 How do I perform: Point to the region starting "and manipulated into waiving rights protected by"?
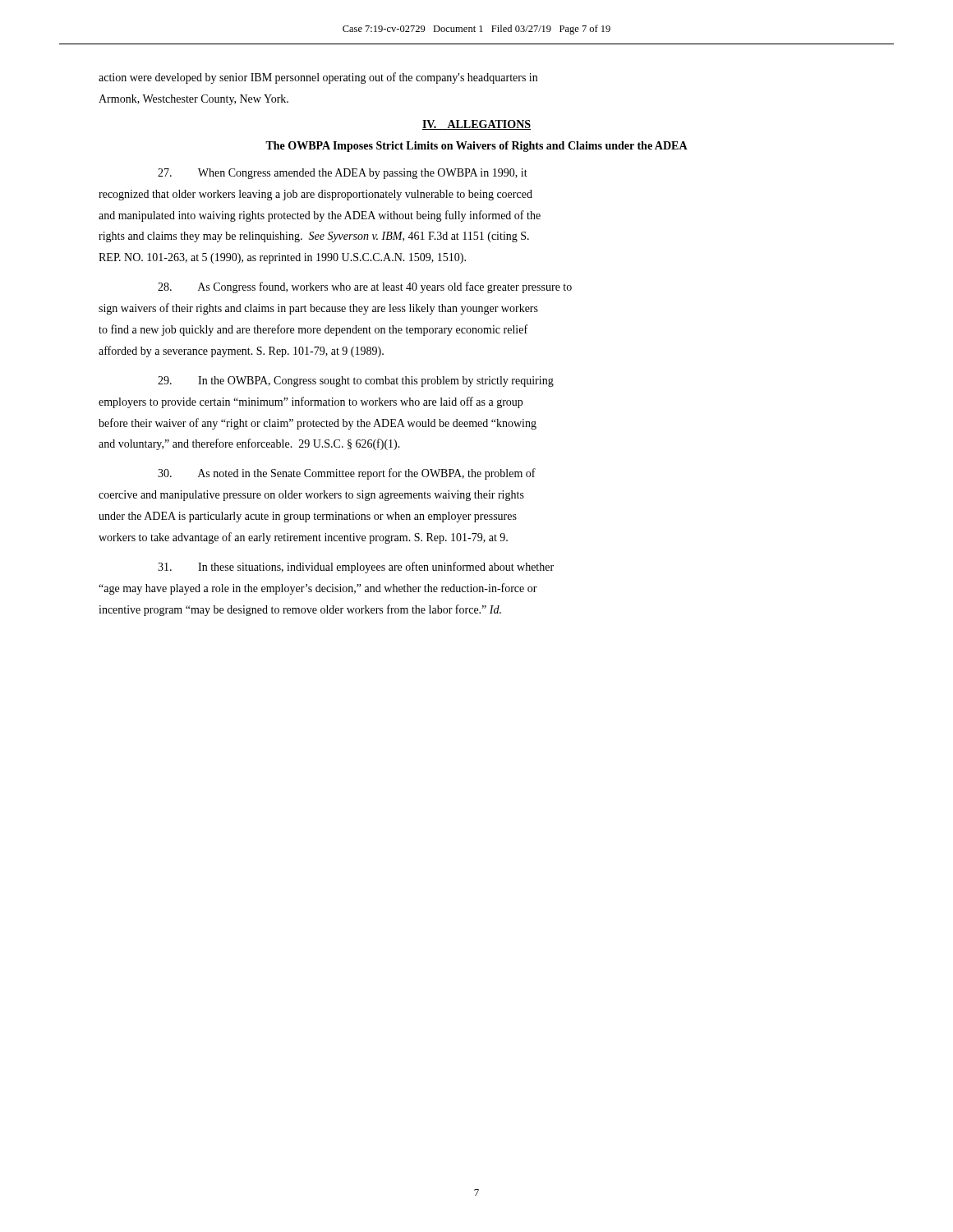(x=320, y=215)
